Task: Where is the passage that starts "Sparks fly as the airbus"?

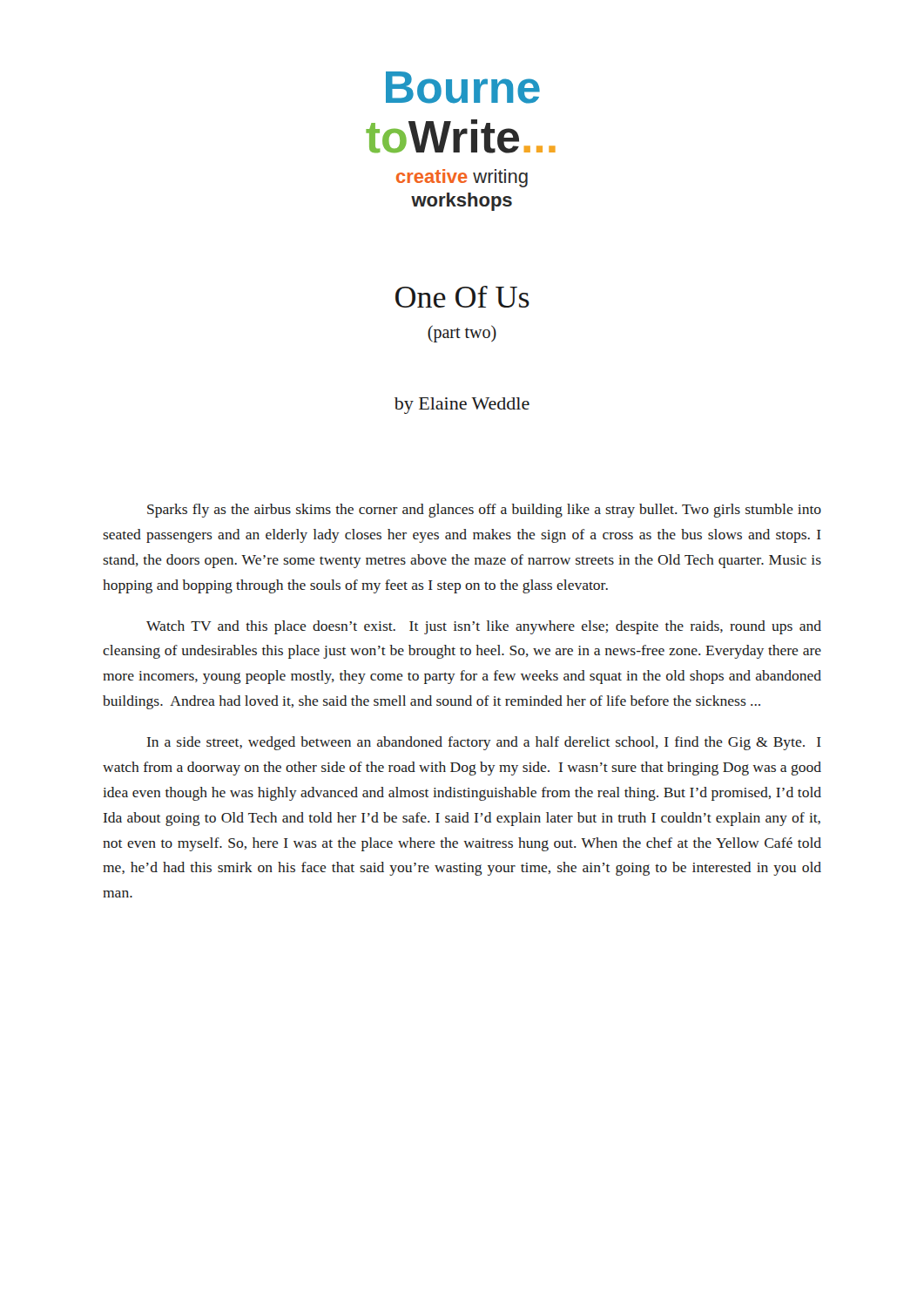Action: tap(462, 547)
